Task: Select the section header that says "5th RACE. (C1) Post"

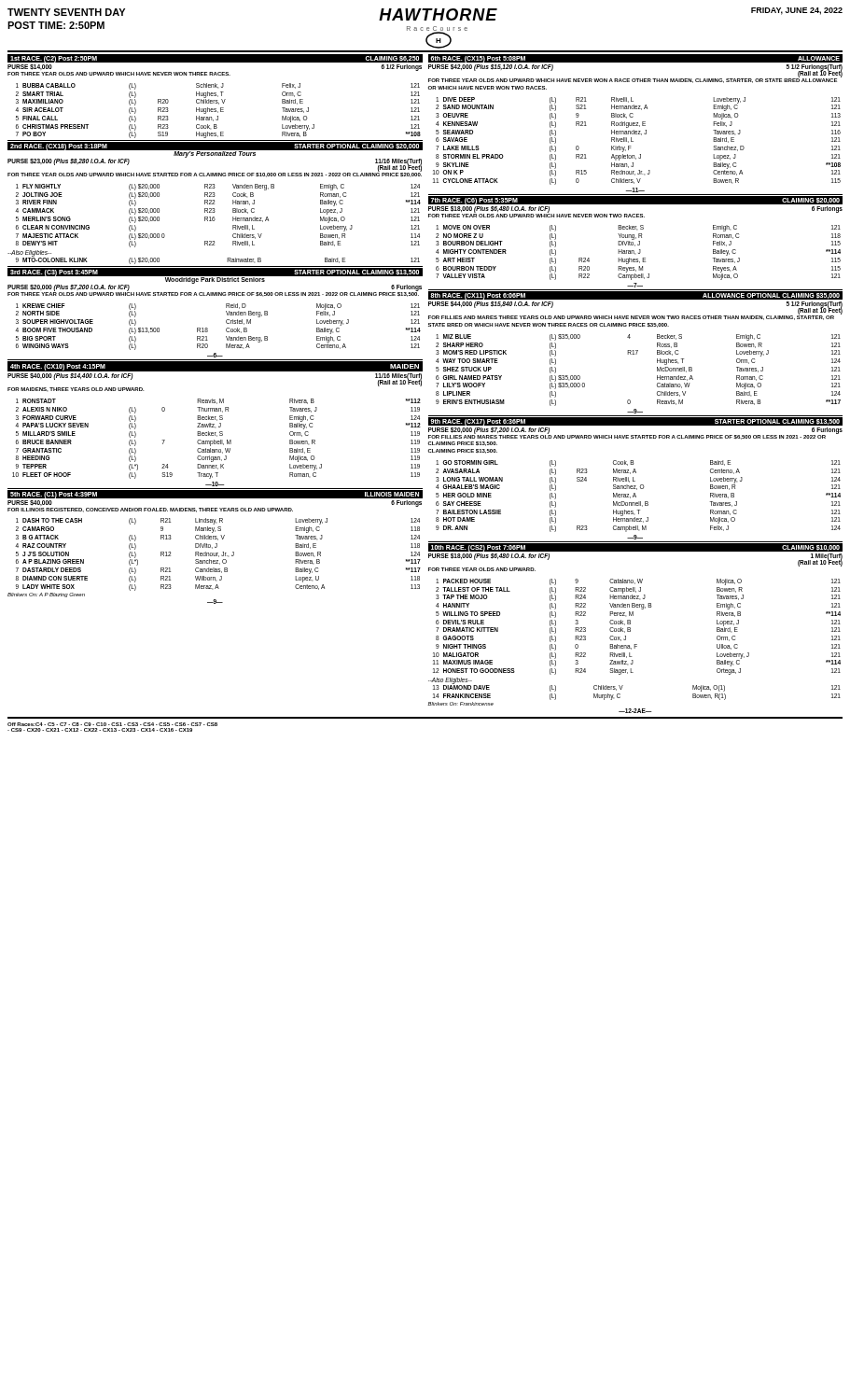Action: (215, 502)
